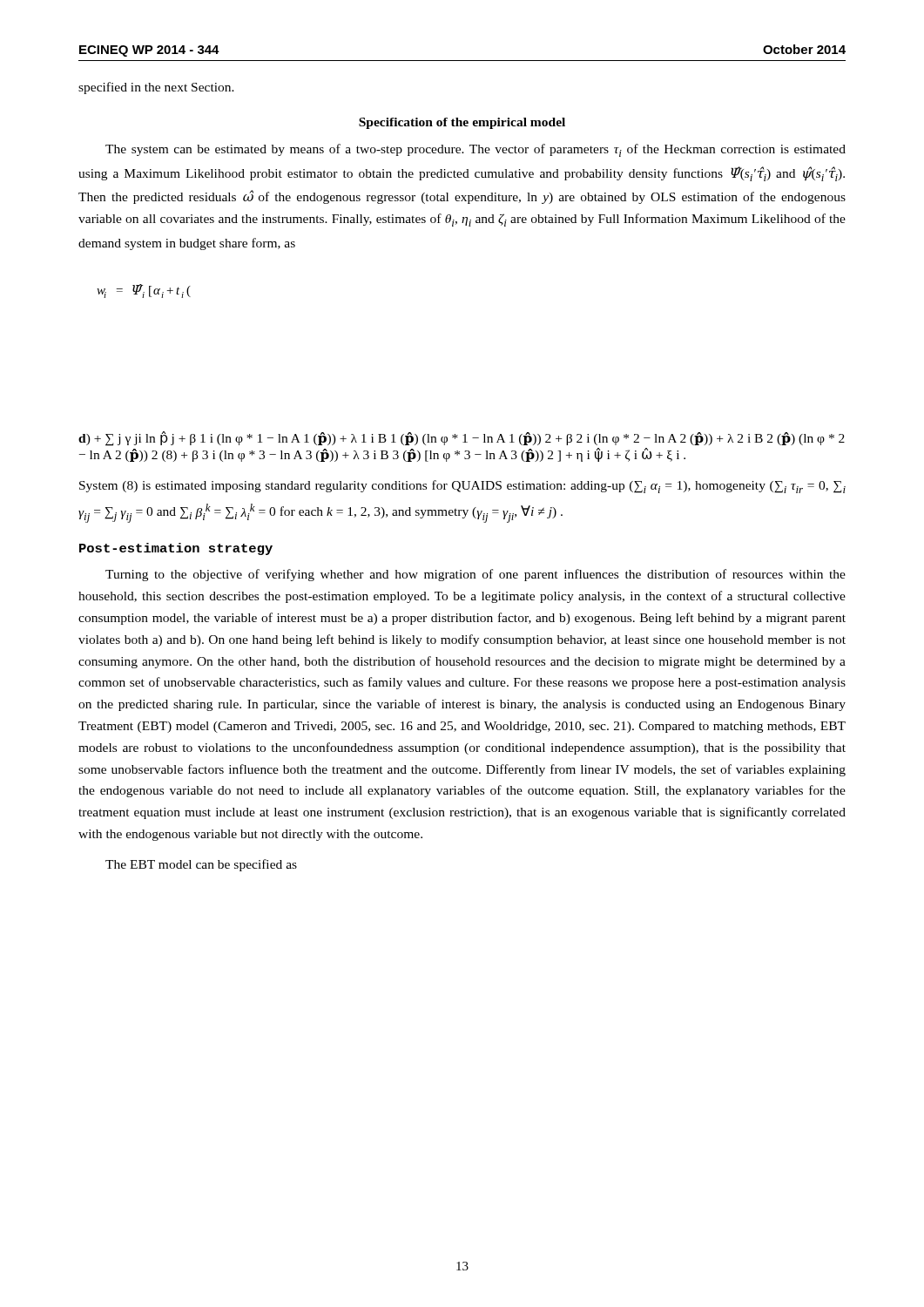Locate the text starting "Specification of the empirical model"
924x1307 pixels.
462,121
